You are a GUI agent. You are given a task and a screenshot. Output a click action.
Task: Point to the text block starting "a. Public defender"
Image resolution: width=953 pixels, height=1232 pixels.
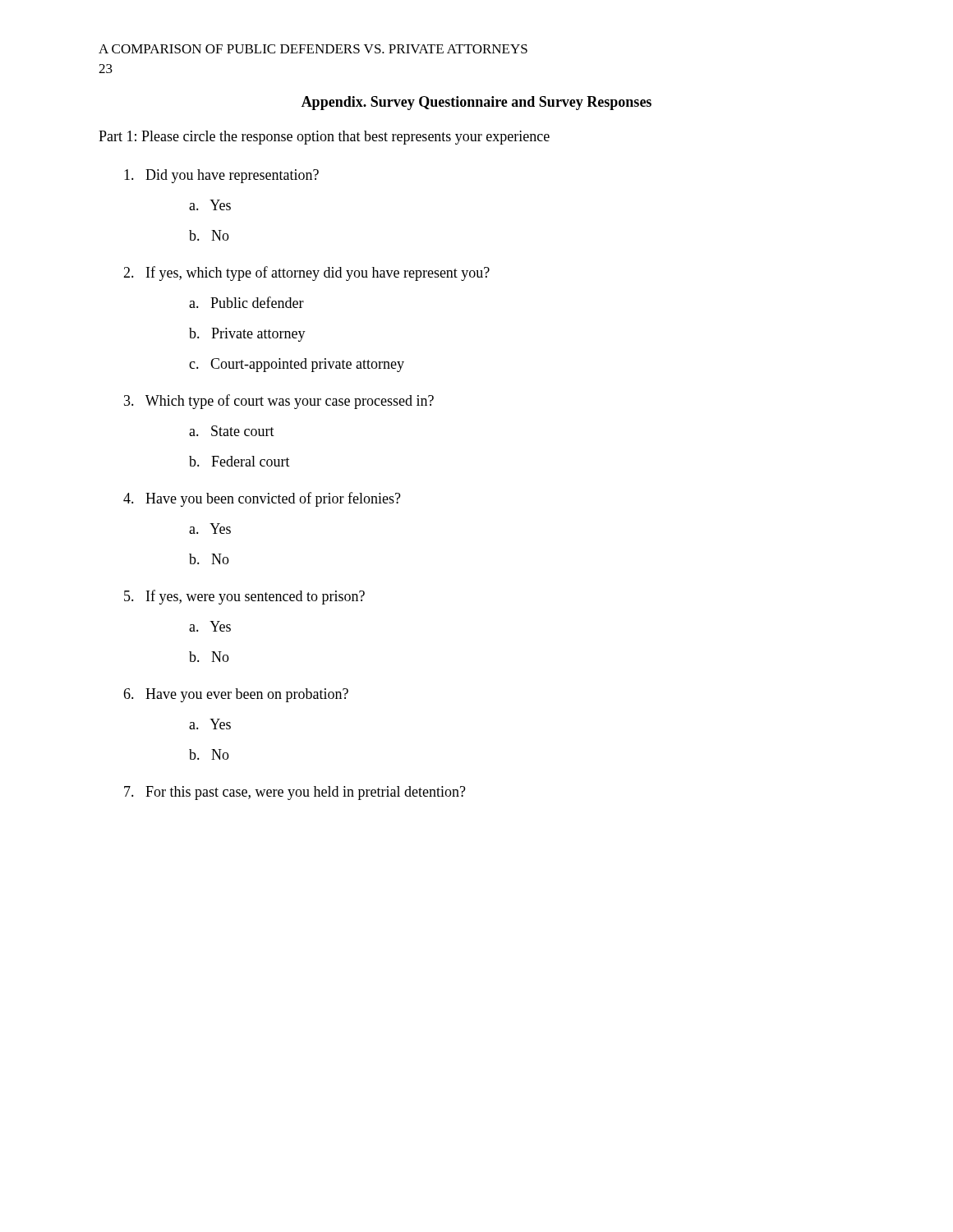click(x=246, y=303)
